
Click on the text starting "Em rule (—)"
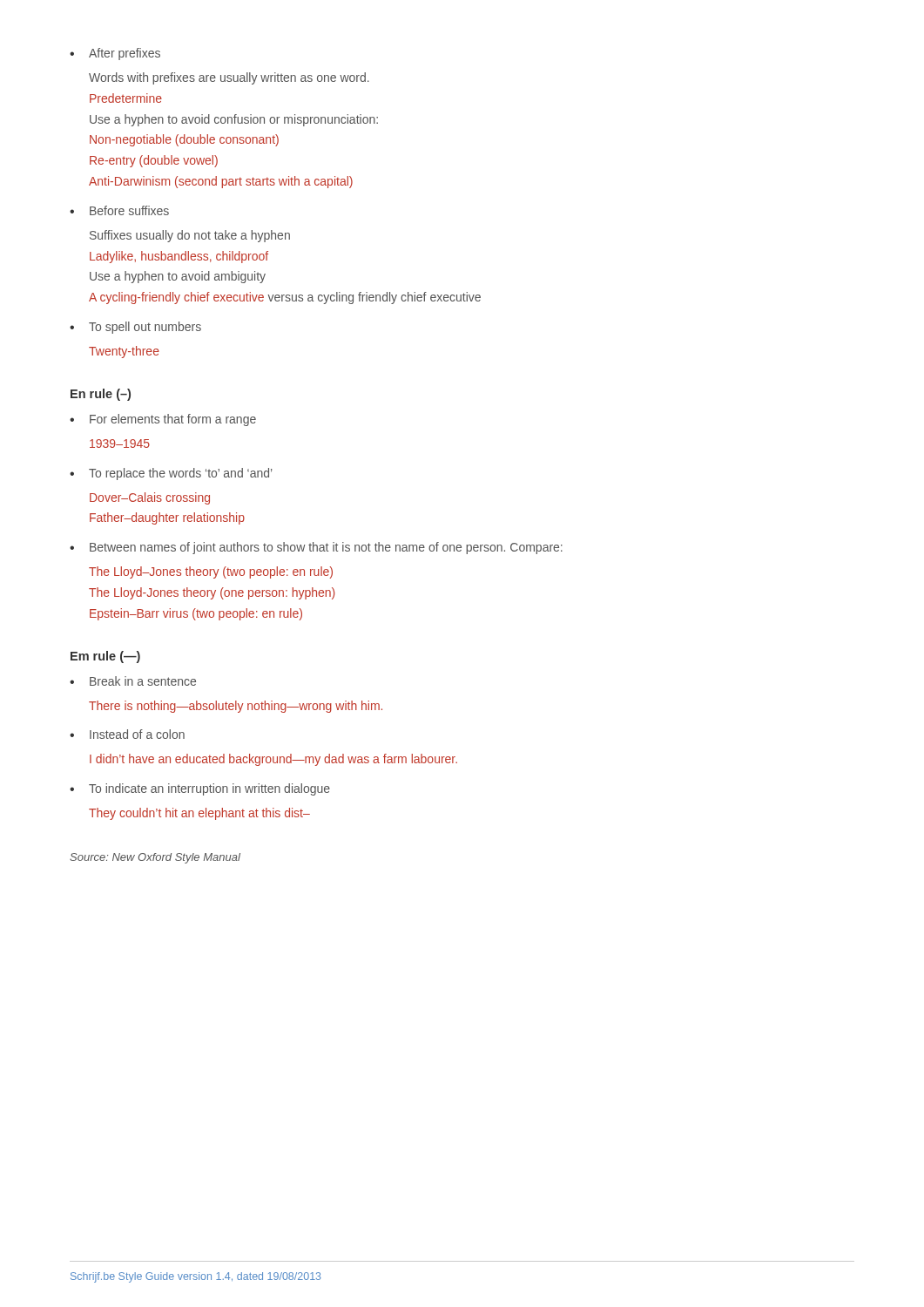[x=105, y=657]
